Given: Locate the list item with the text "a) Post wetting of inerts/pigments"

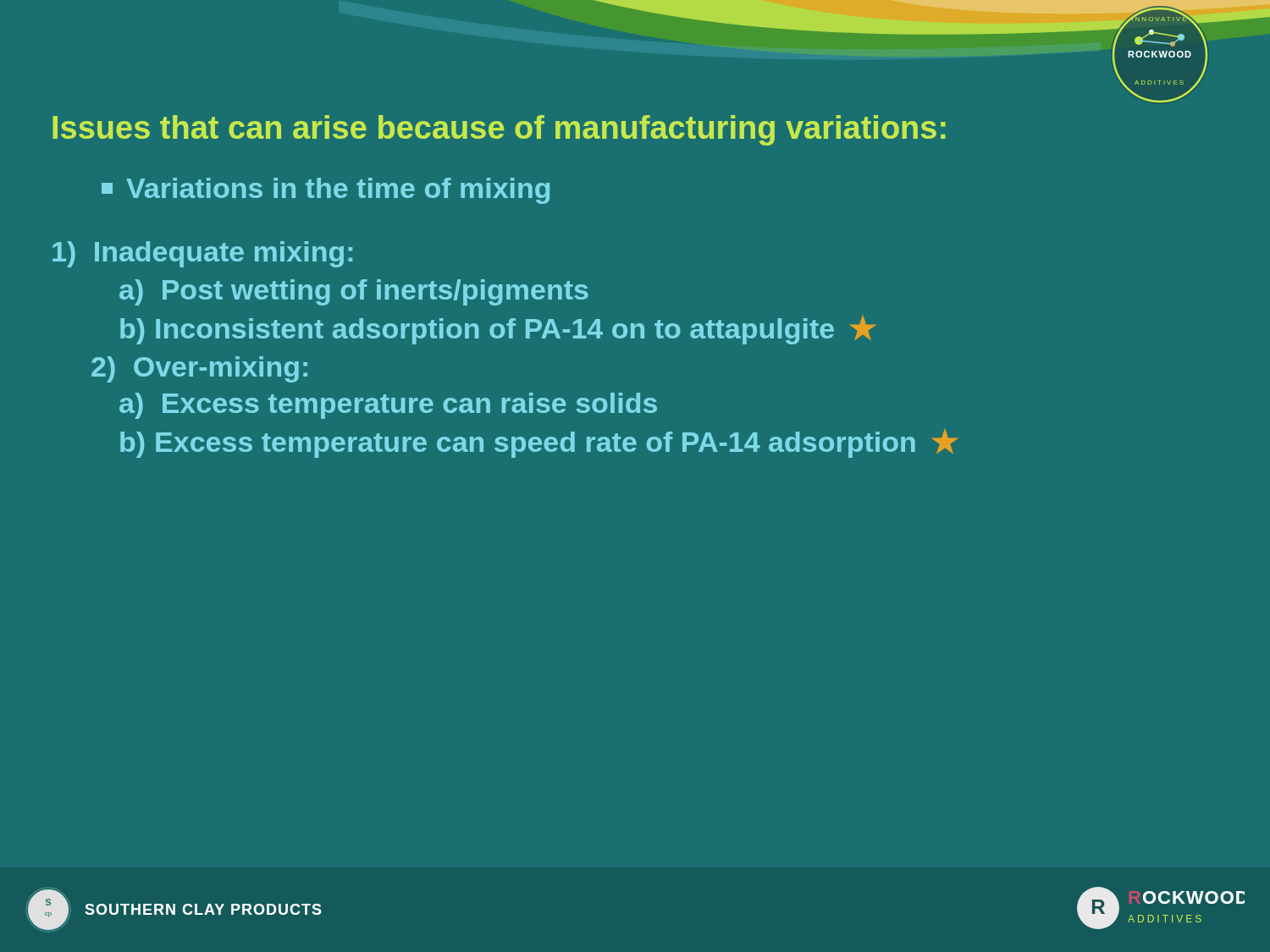Looking at the screenshot, I should (x=354, y=289).
